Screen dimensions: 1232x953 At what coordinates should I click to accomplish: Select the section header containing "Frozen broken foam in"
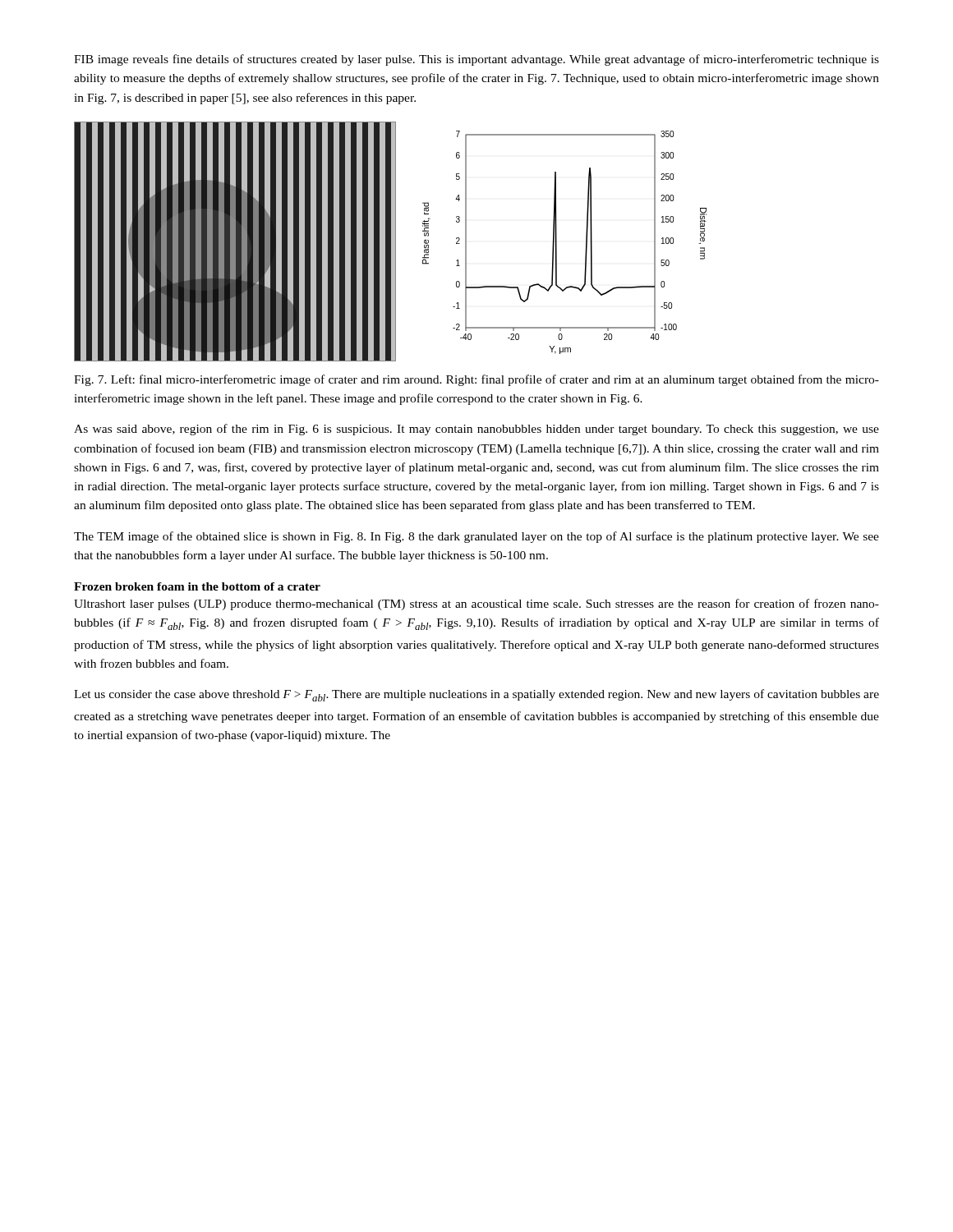coord(197,586)
